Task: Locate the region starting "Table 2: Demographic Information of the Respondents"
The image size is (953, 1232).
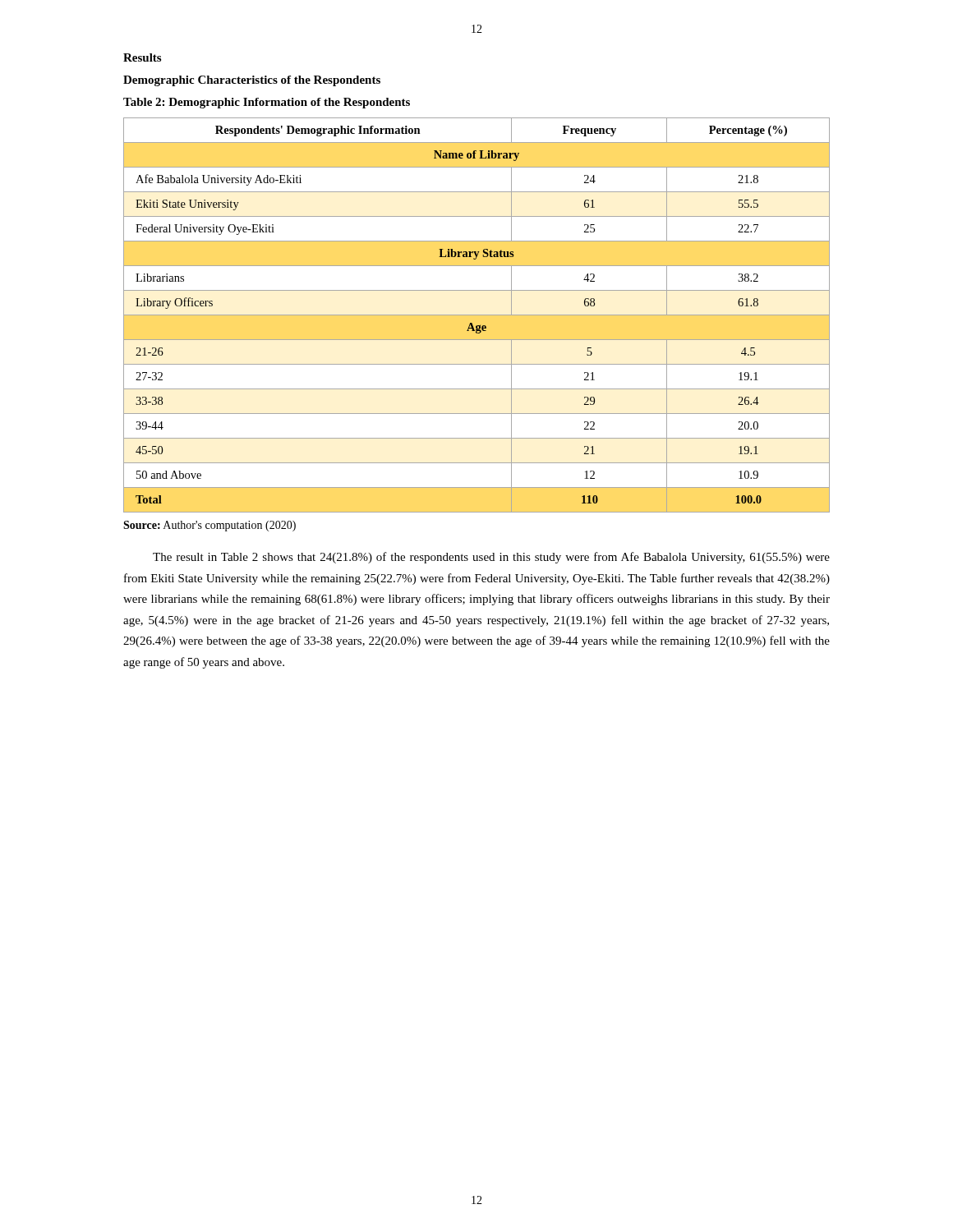Action: point(267,102)
